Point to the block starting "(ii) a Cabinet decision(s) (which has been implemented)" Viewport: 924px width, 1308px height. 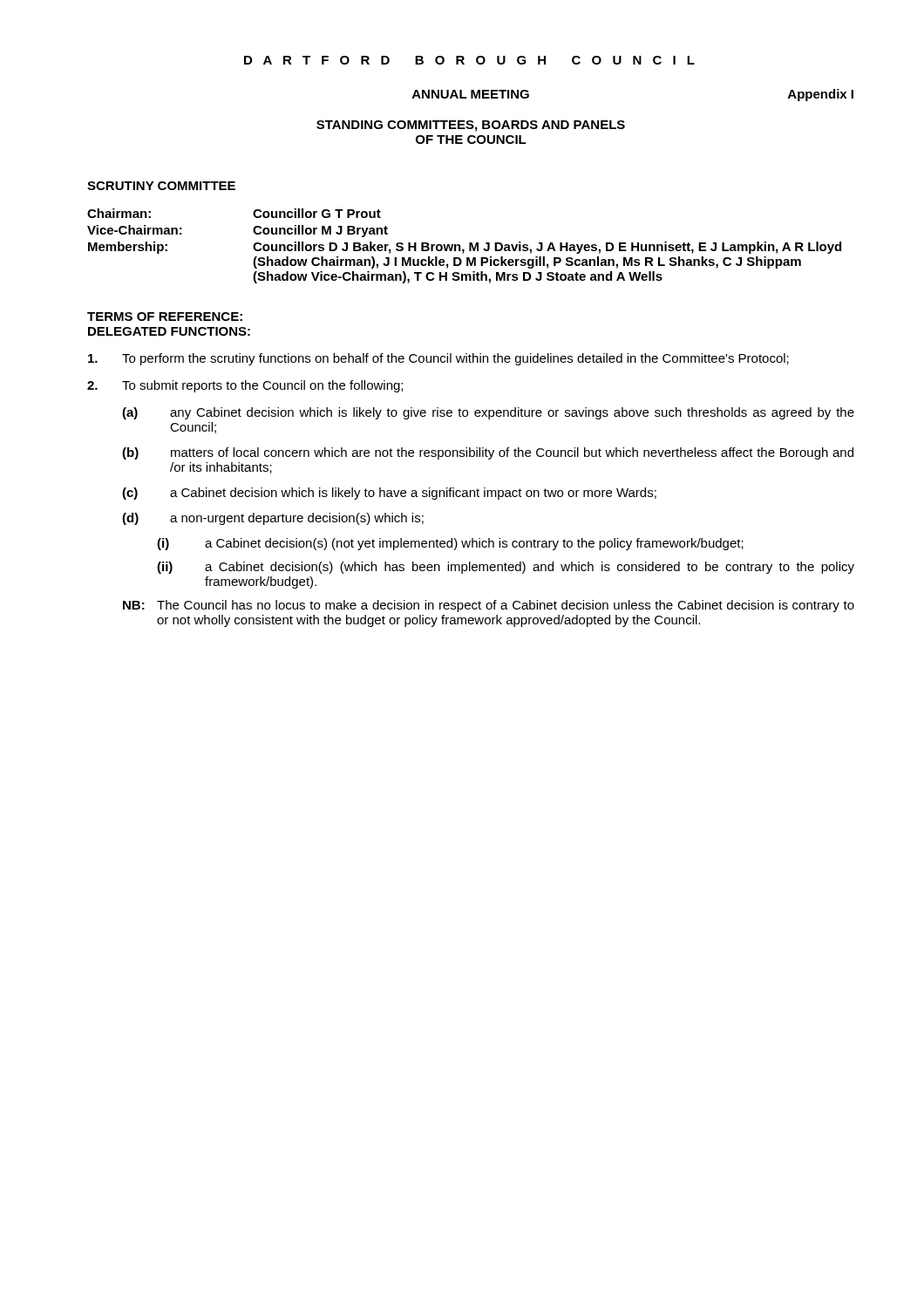pyautogui.click(x=471, y=574)
